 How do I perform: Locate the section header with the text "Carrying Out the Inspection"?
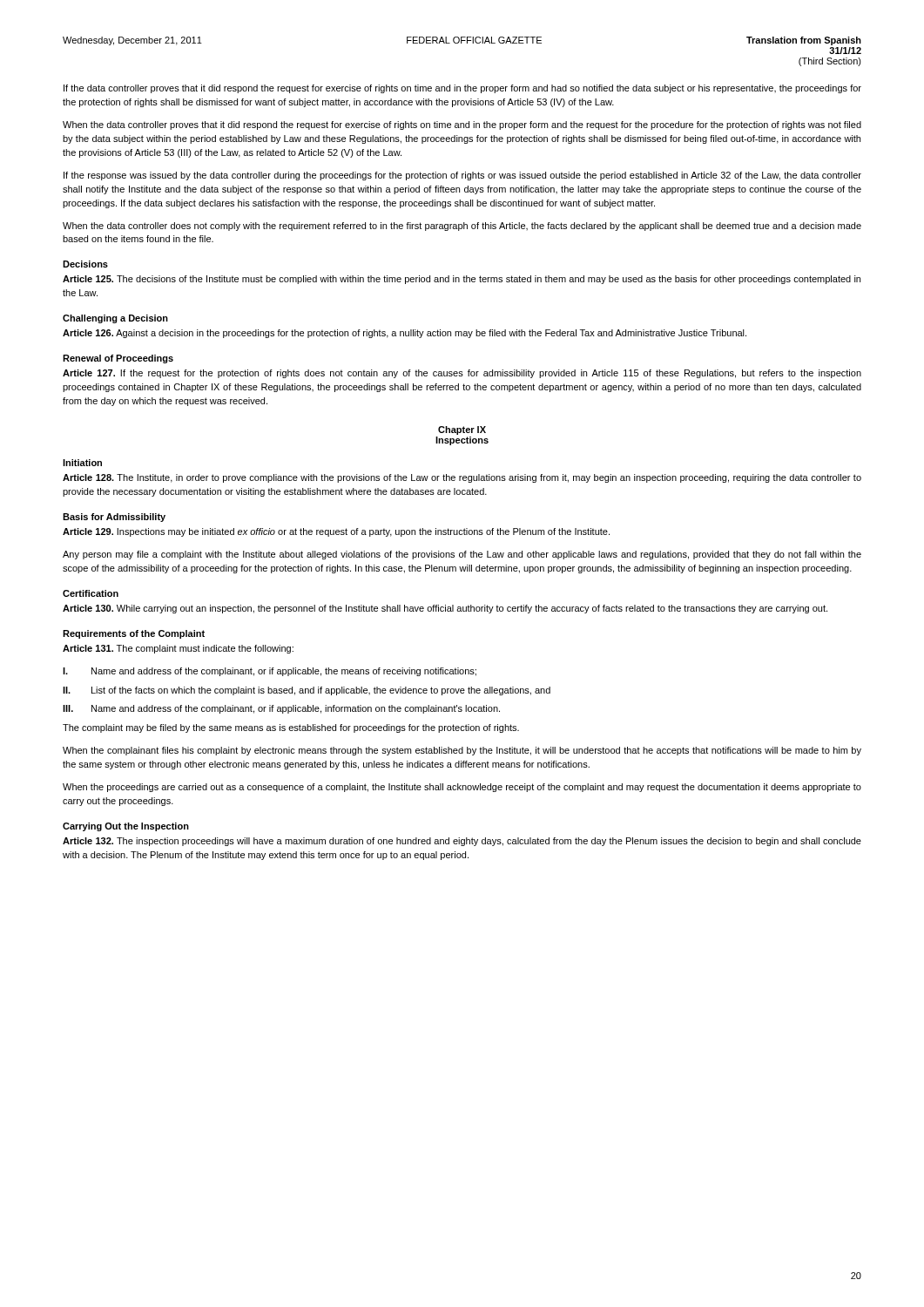click(x=126, y=826)
